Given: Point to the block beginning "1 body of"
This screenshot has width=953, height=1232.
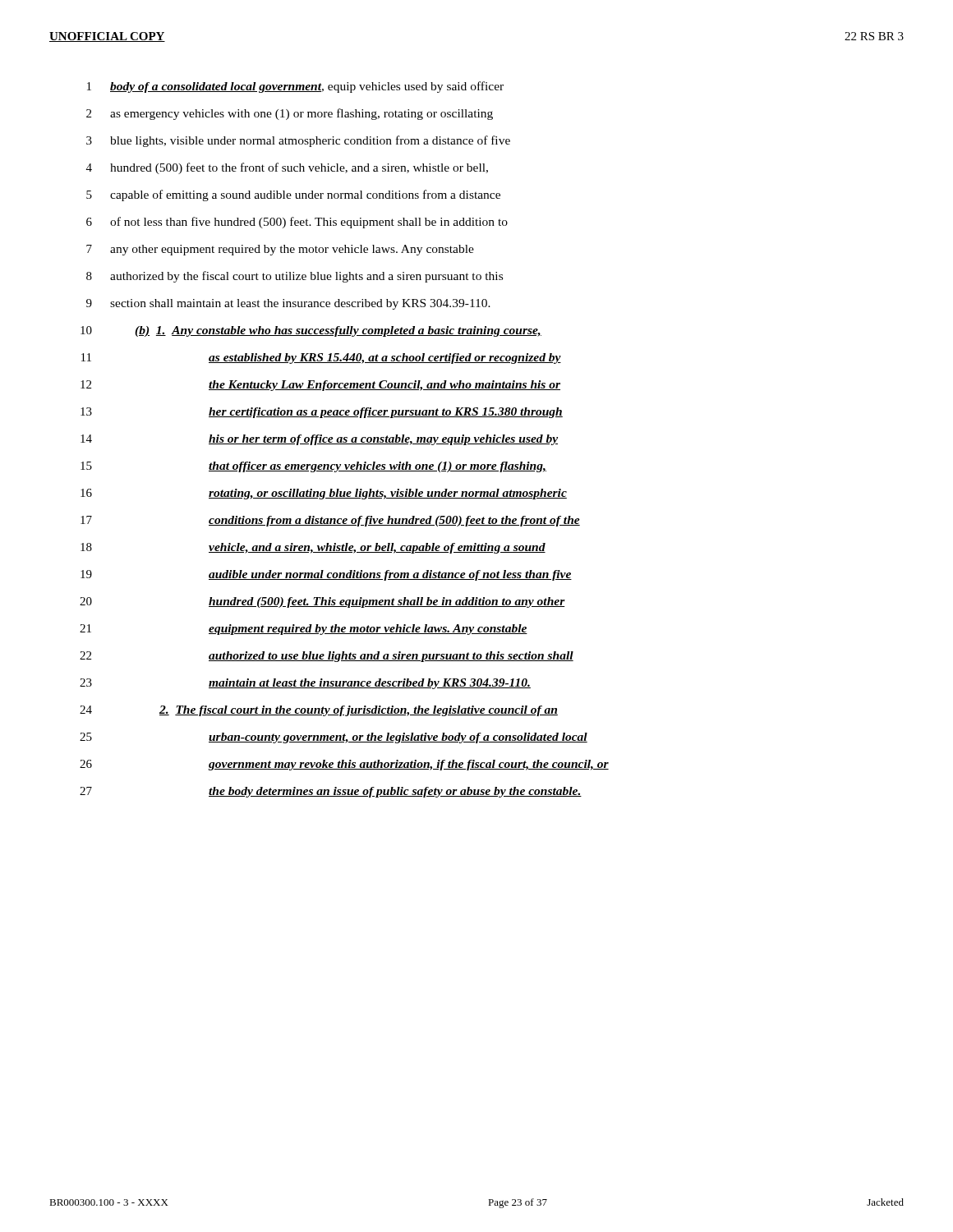Looking at the screenshot, I should click(476, 86).
